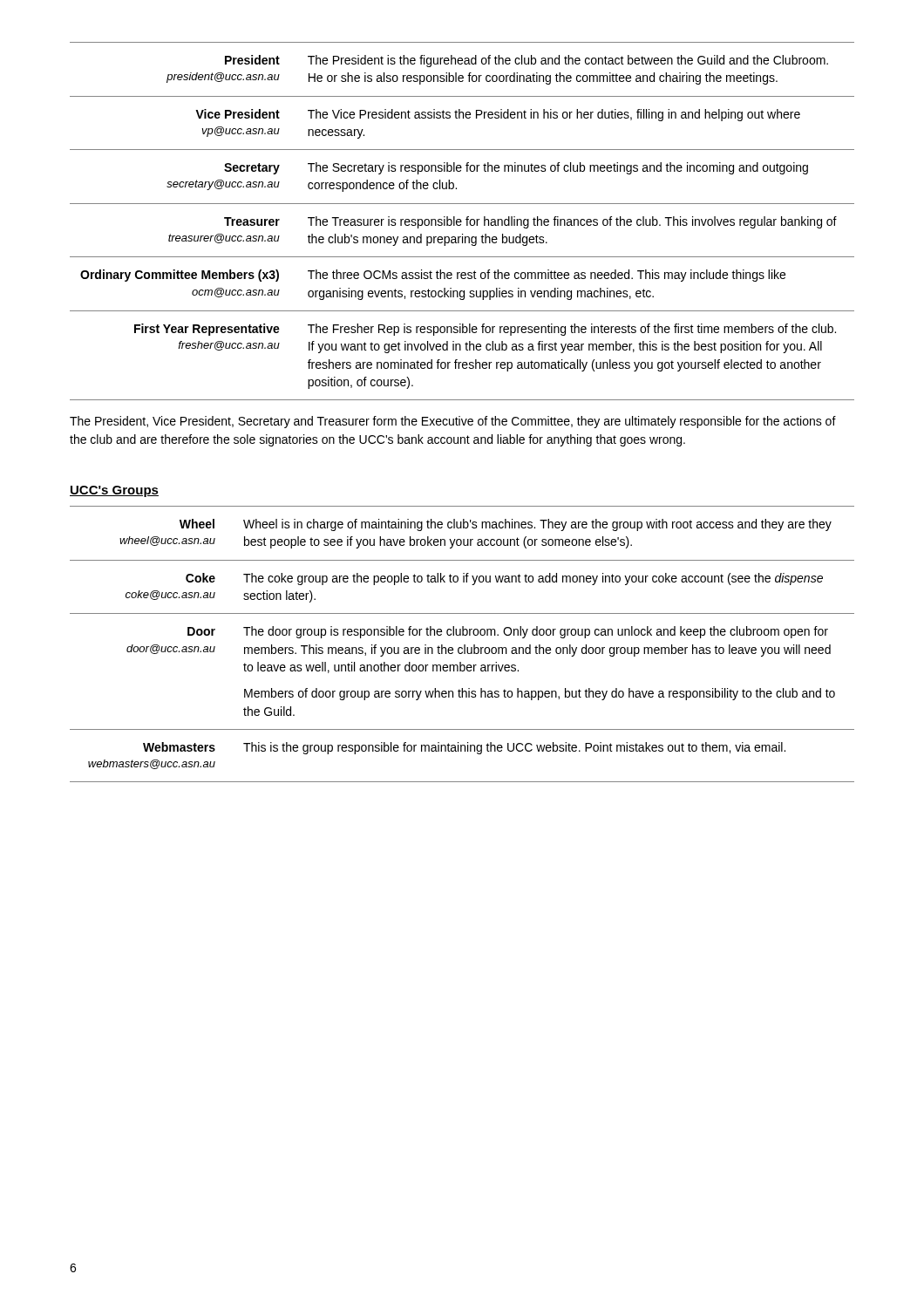Click on the table containing "The coke group are"
Image resolution: width=924 pixels, height=1308 pixels.
pos(462,644)
